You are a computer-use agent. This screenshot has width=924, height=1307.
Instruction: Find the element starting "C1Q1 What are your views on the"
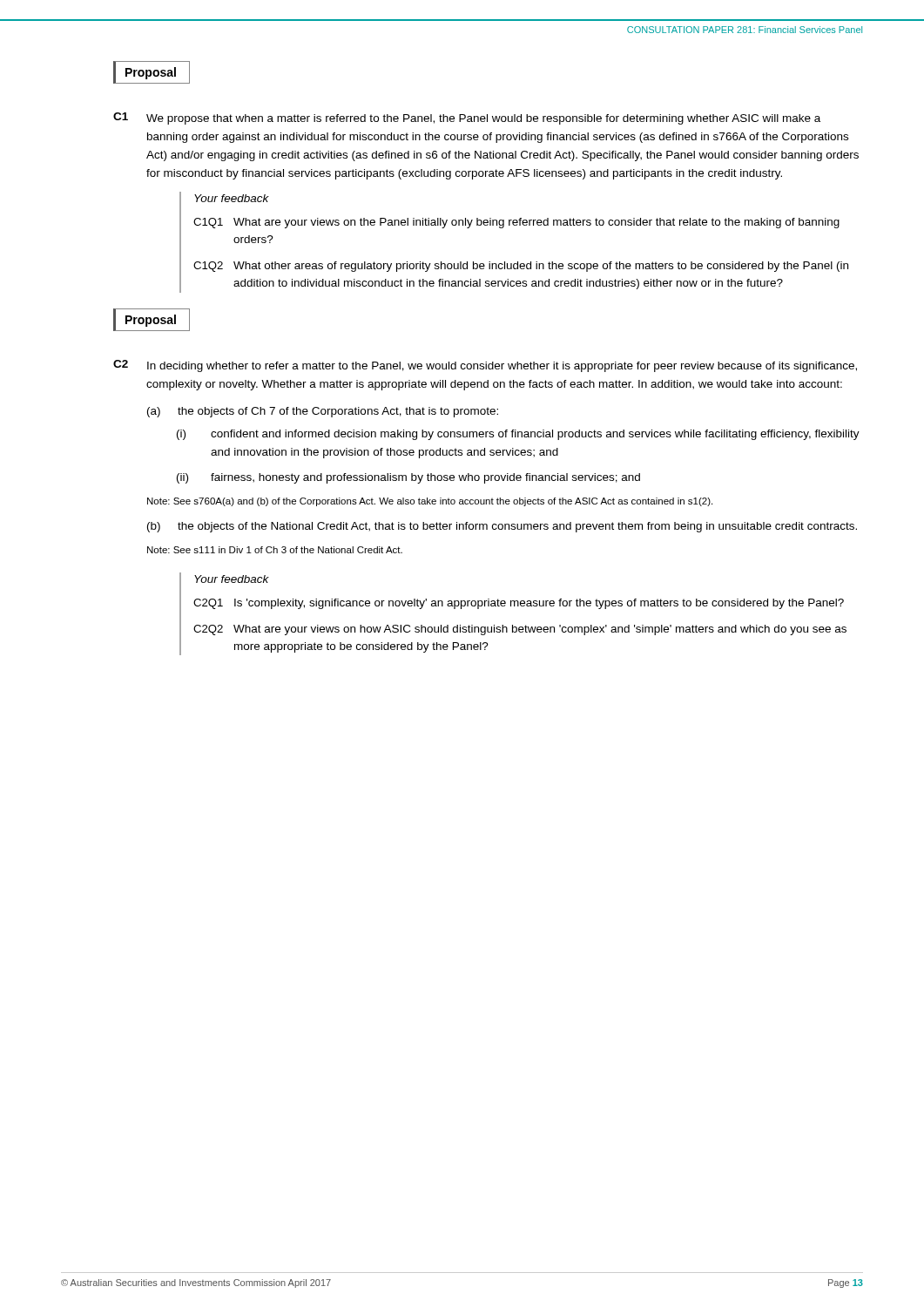pos(528,231)
